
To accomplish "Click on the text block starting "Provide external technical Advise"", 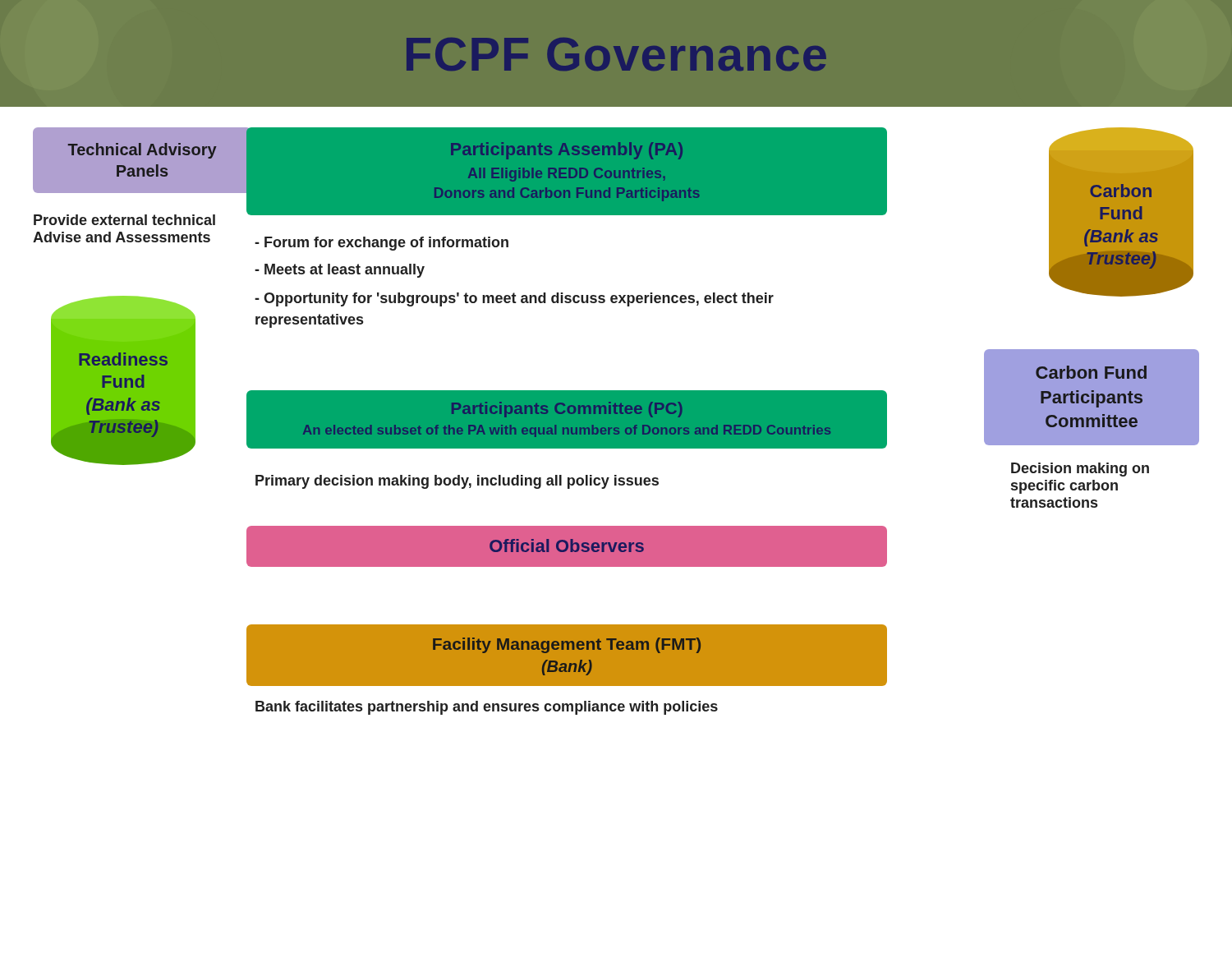I will [x=124, y=229].
